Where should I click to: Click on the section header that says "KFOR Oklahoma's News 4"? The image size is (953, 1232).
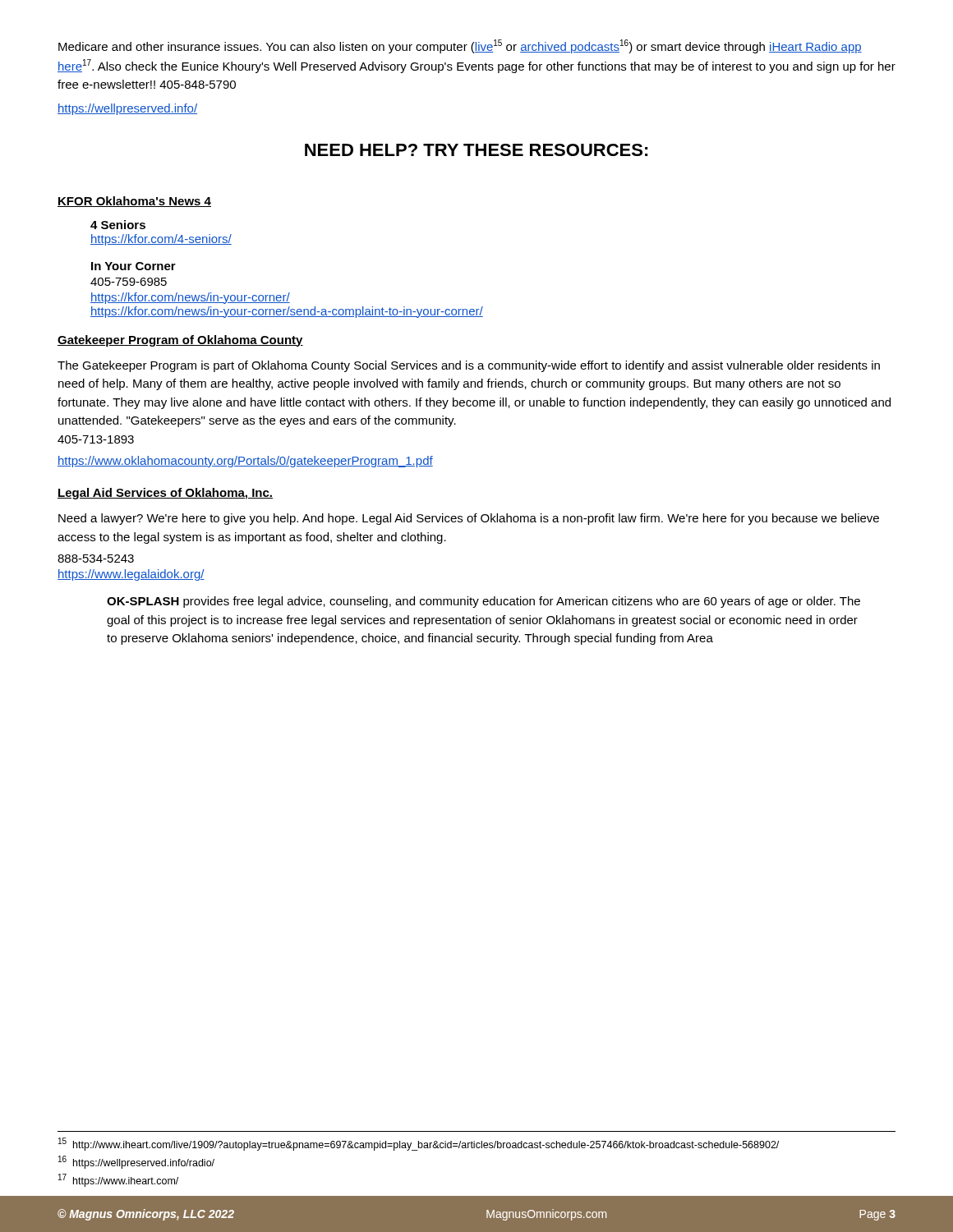[134, 202]
